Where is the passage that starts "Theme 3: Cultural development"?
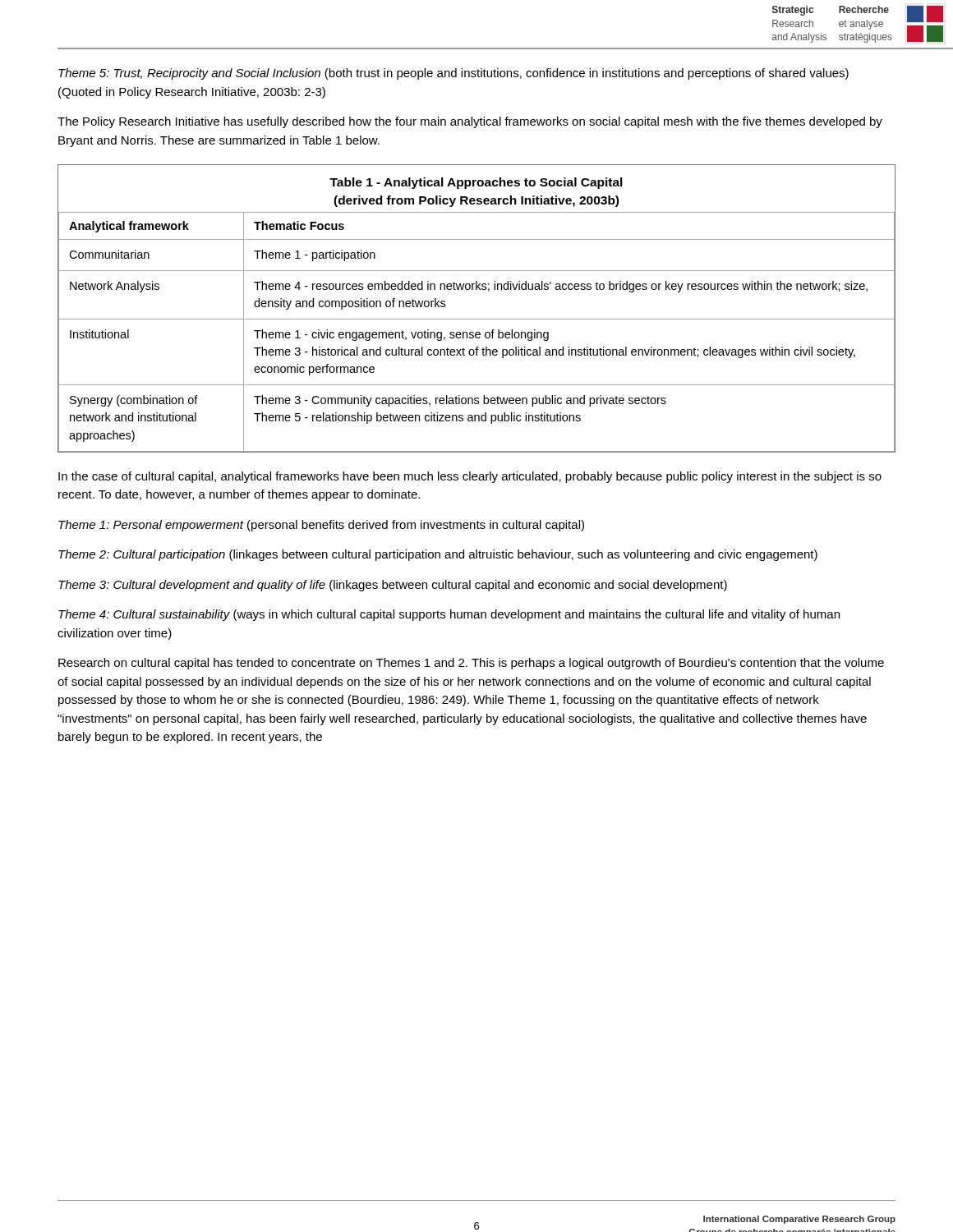The width and height of the screenshot is (953, 1232). (392, 584)
